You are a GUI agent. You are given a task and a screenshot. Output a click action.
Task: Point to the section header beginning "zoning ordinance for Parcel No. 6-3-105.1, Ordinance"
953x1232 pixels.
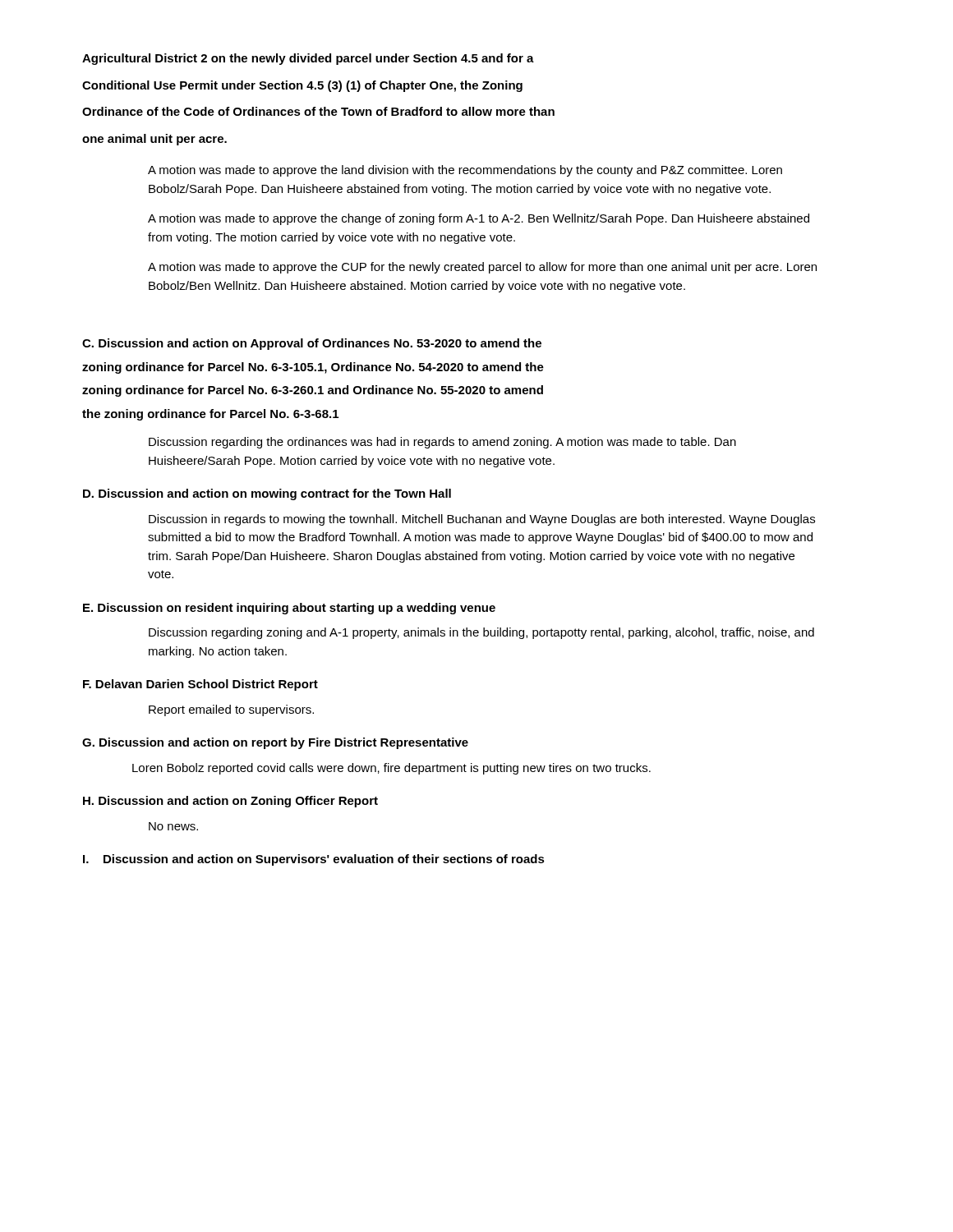coord(313,366)
